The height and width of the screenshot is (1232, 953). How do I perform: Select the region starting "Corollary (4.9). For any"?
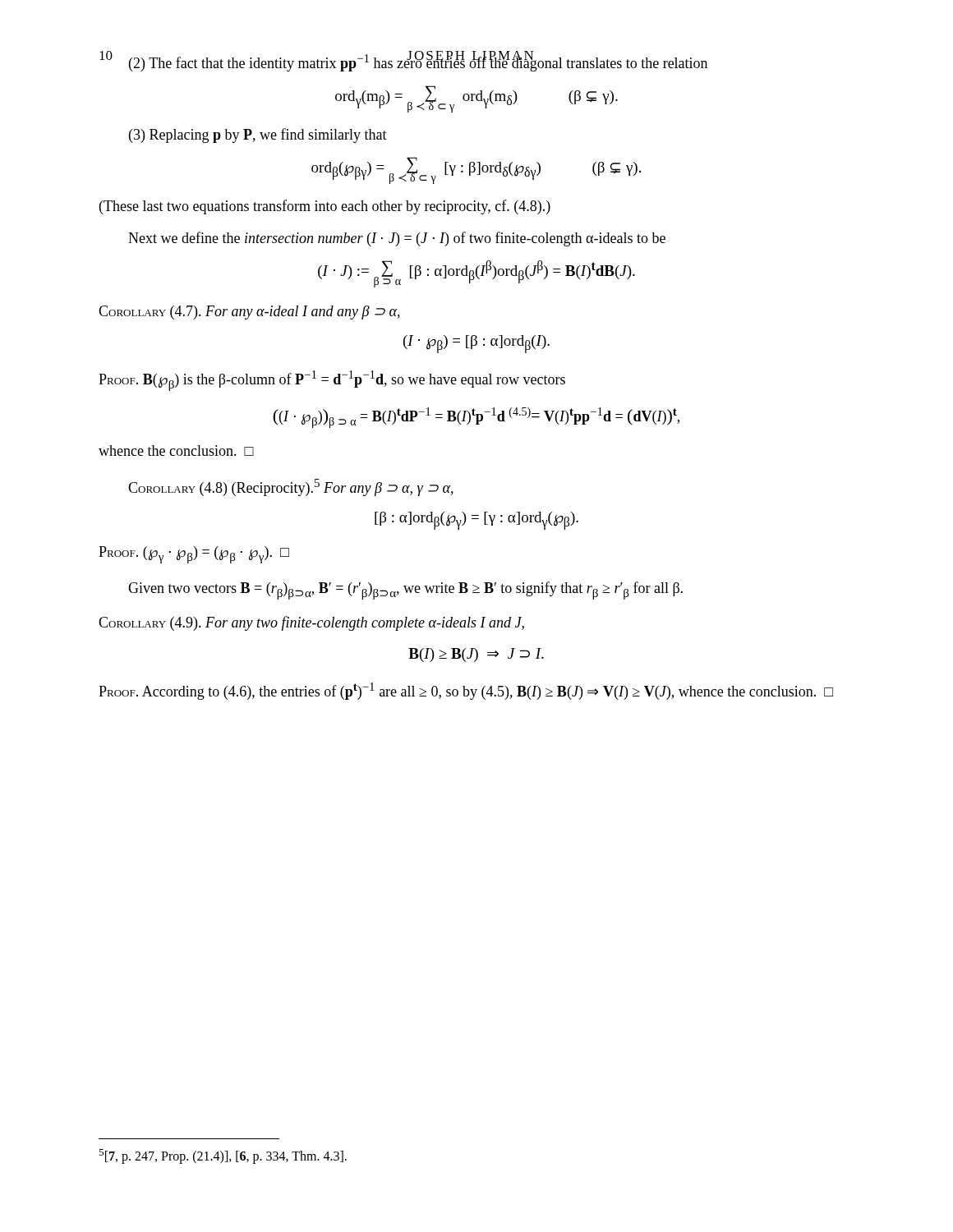click(476, 623)
